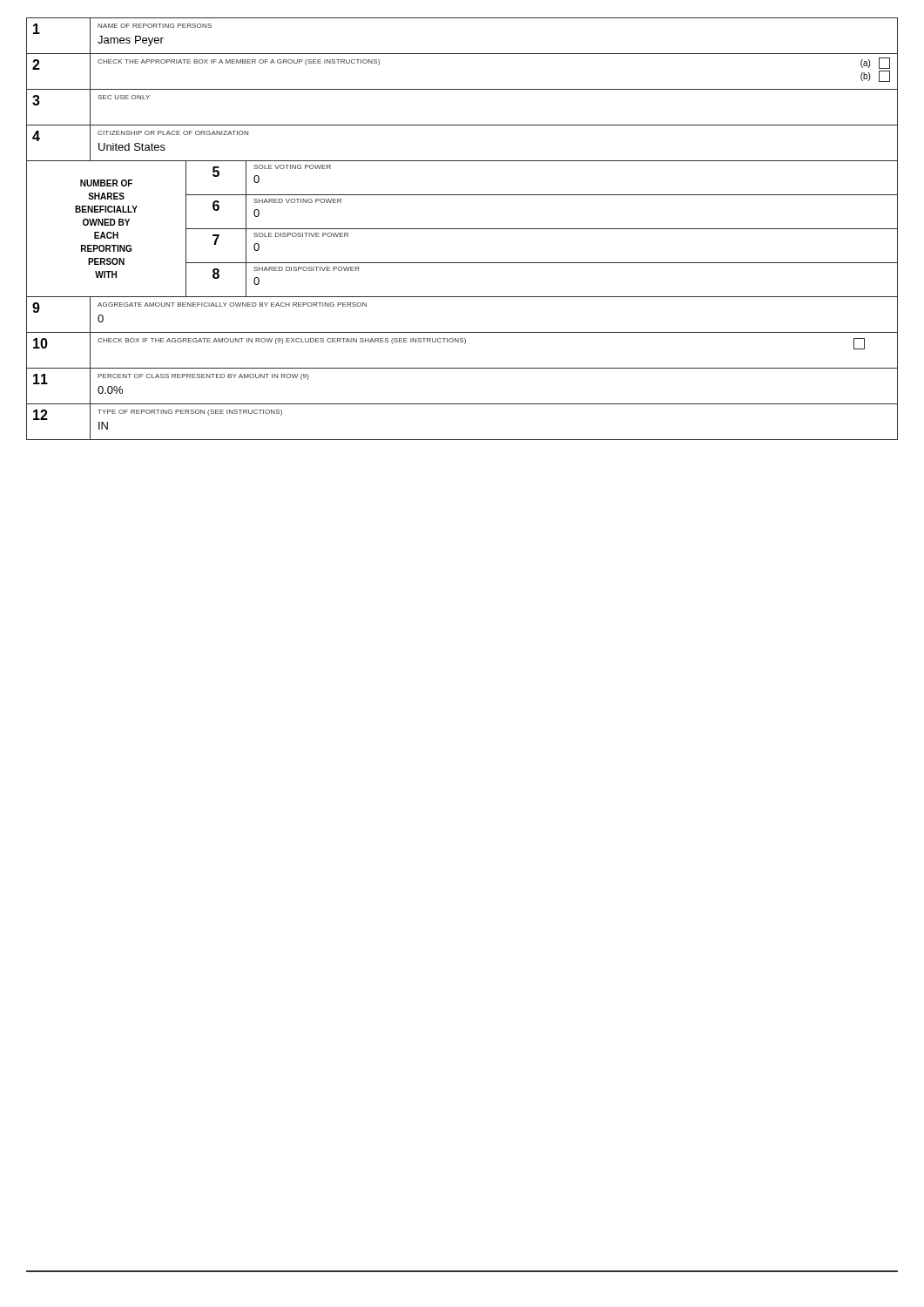Find the text starting "1 NAME OF REPORTING PERSONS James"
Screen dimensions: 1307x924
click(x=462, y=36)
